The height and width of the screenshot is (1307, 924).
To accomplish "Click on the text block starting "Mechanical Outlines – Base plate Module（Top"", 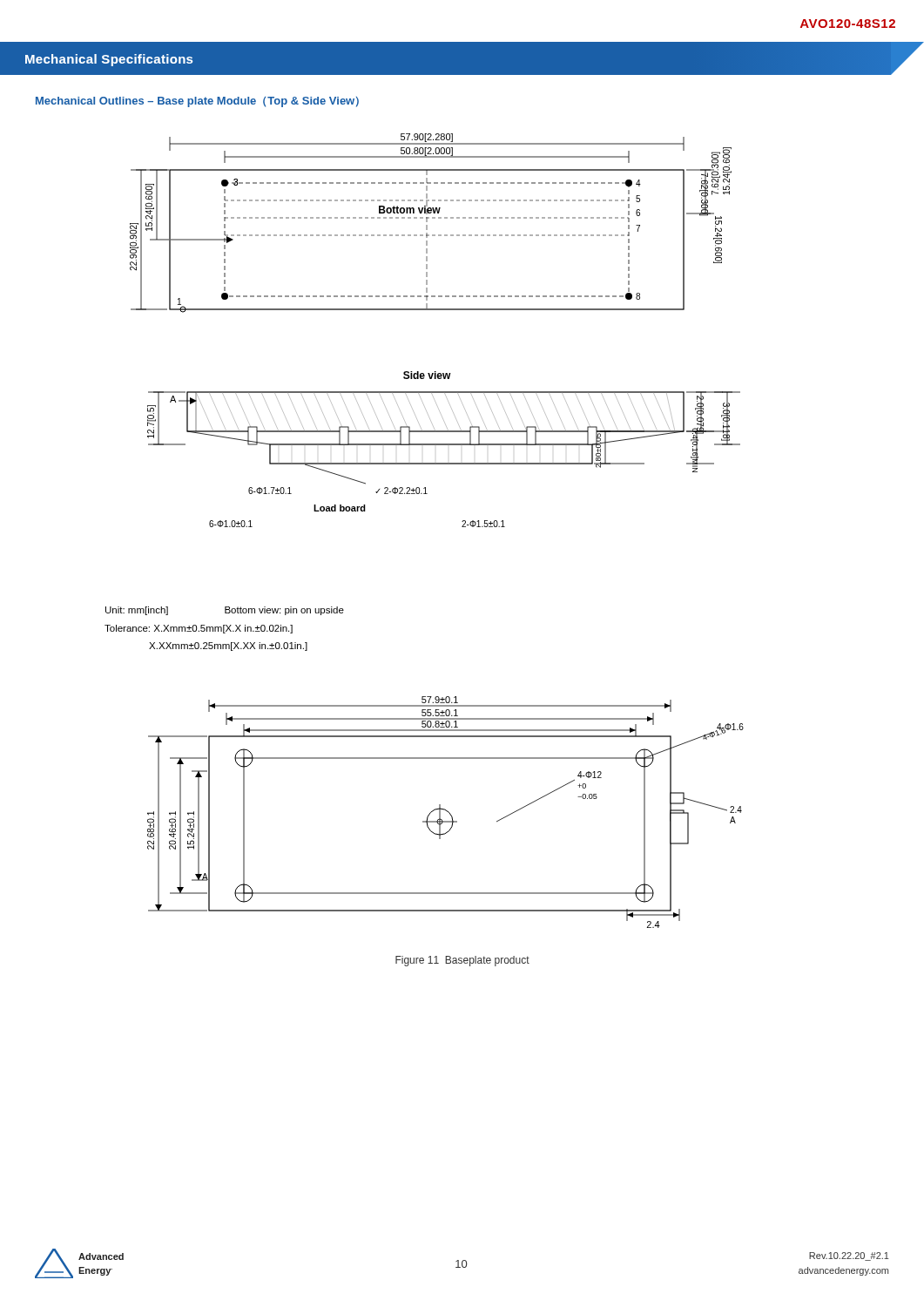I will 200,101.
